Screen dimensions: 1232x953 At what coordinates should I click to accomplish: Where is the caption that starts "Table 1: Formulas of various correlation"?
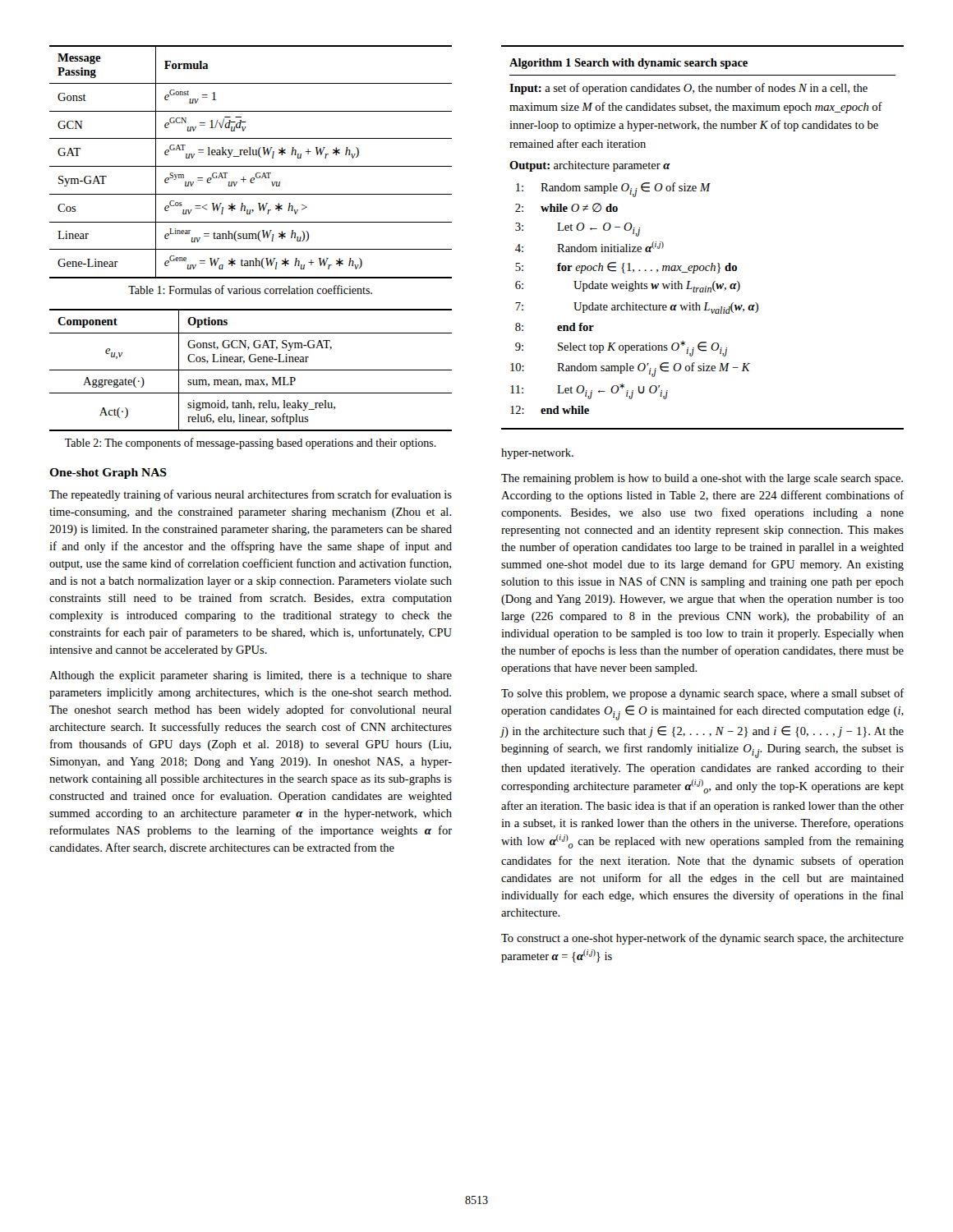click(251, 290)
